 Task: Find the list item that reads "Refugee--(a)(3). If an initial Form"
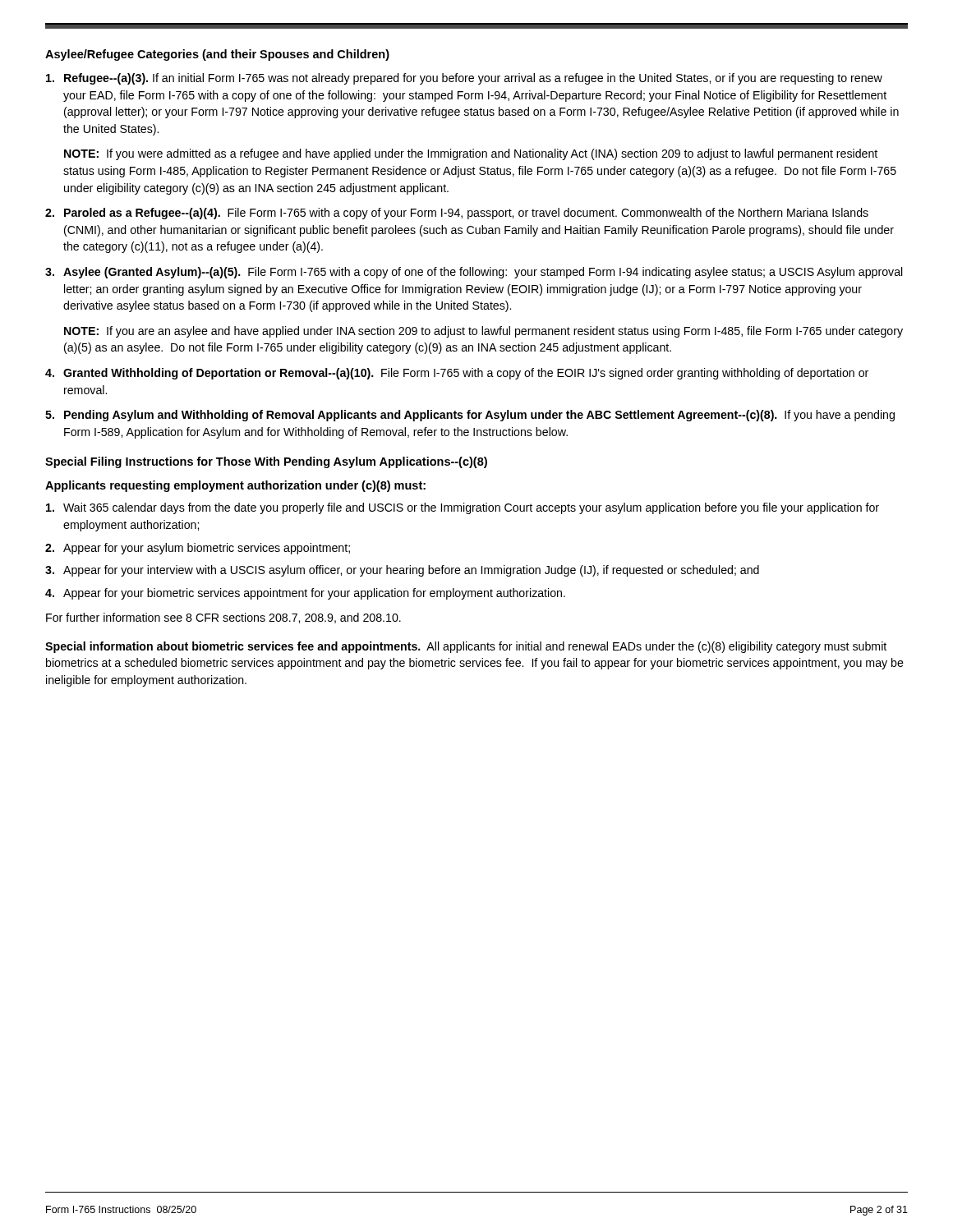pyautogui.click(x=476, y=104)
